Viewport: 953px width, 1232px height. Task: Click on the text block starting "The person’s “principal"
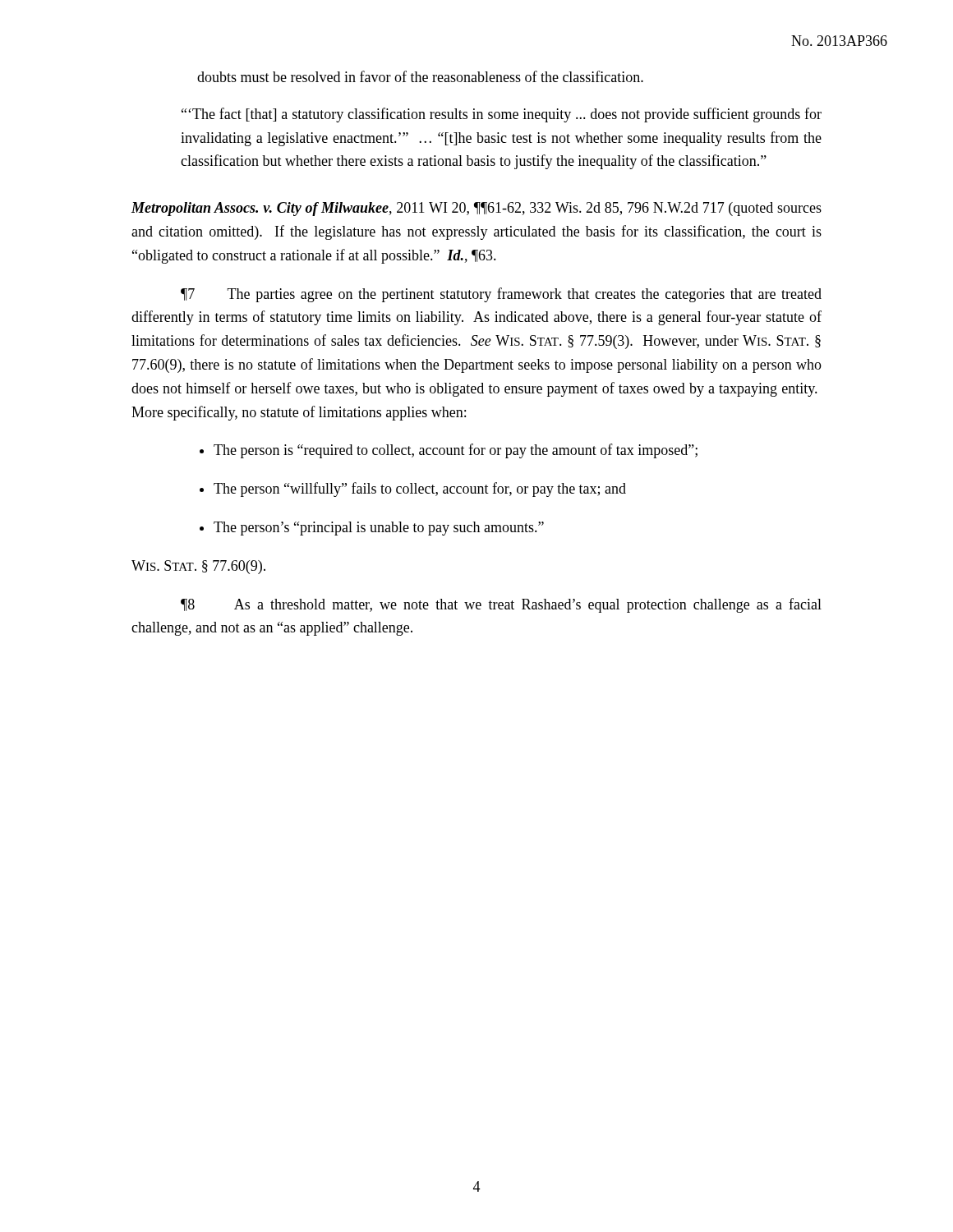click(x=379, y=527)
